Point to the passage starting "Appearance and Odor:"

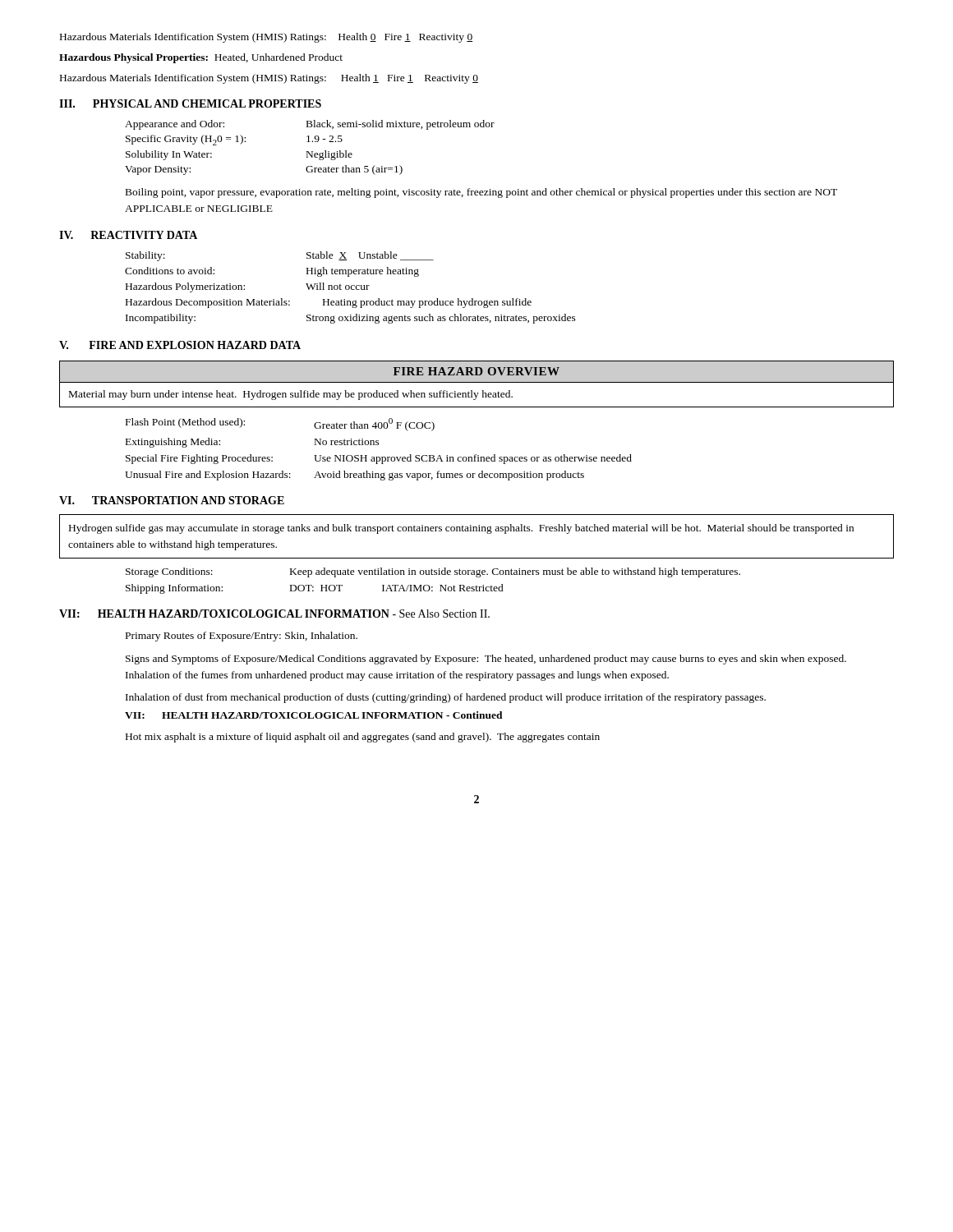click(x=310, y=125)
